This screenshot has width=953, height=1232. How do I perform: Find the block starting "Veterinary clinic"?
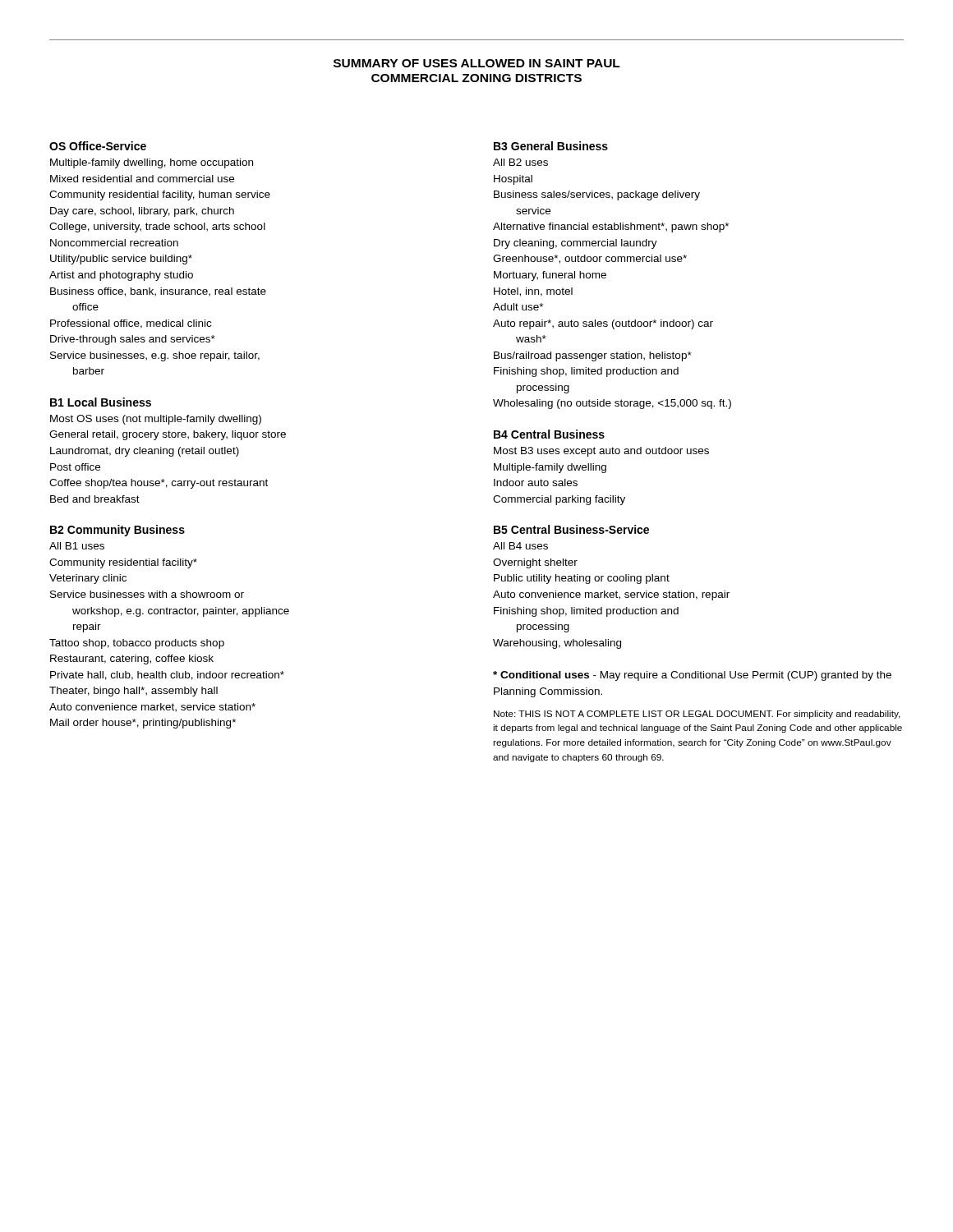point(88,578)
